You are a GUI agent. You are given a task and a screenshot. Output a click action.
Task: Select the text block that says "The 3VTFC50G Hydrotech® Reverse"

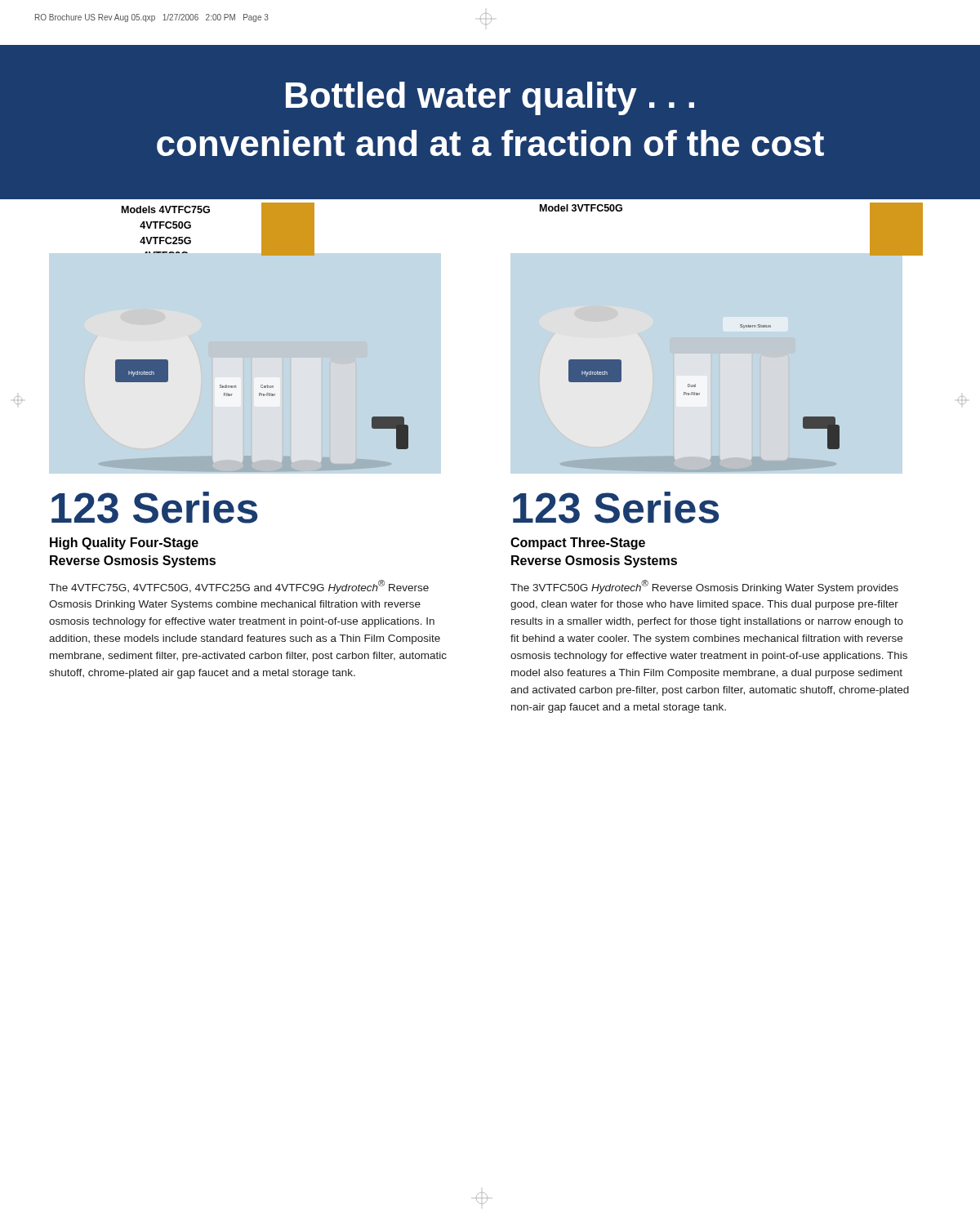(710, 646)
